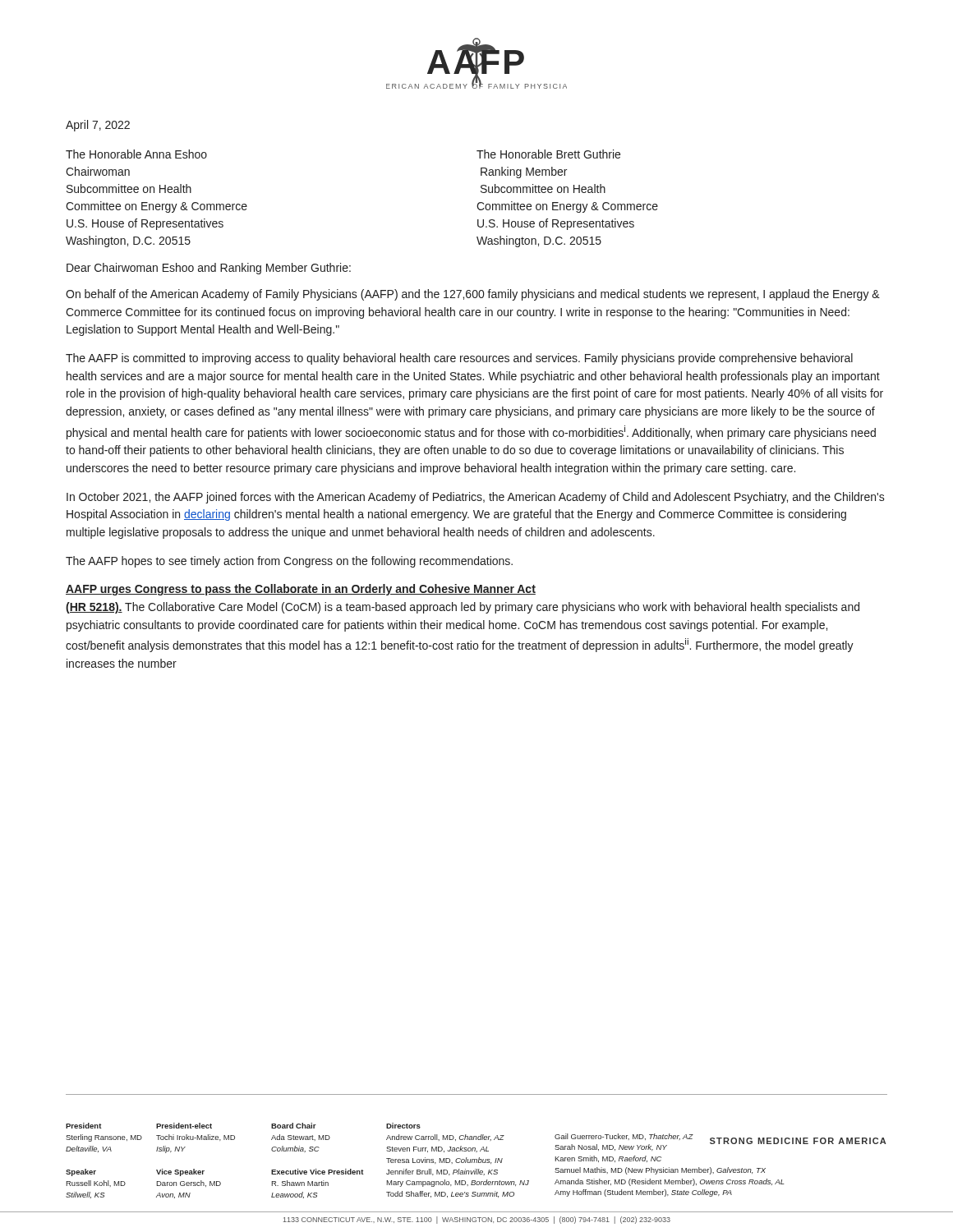Locate the passage starting "The AAFP is committed to improving access to"
Image resolution: width=953 pixels, height=1232 pixels.
click(475, 413)
